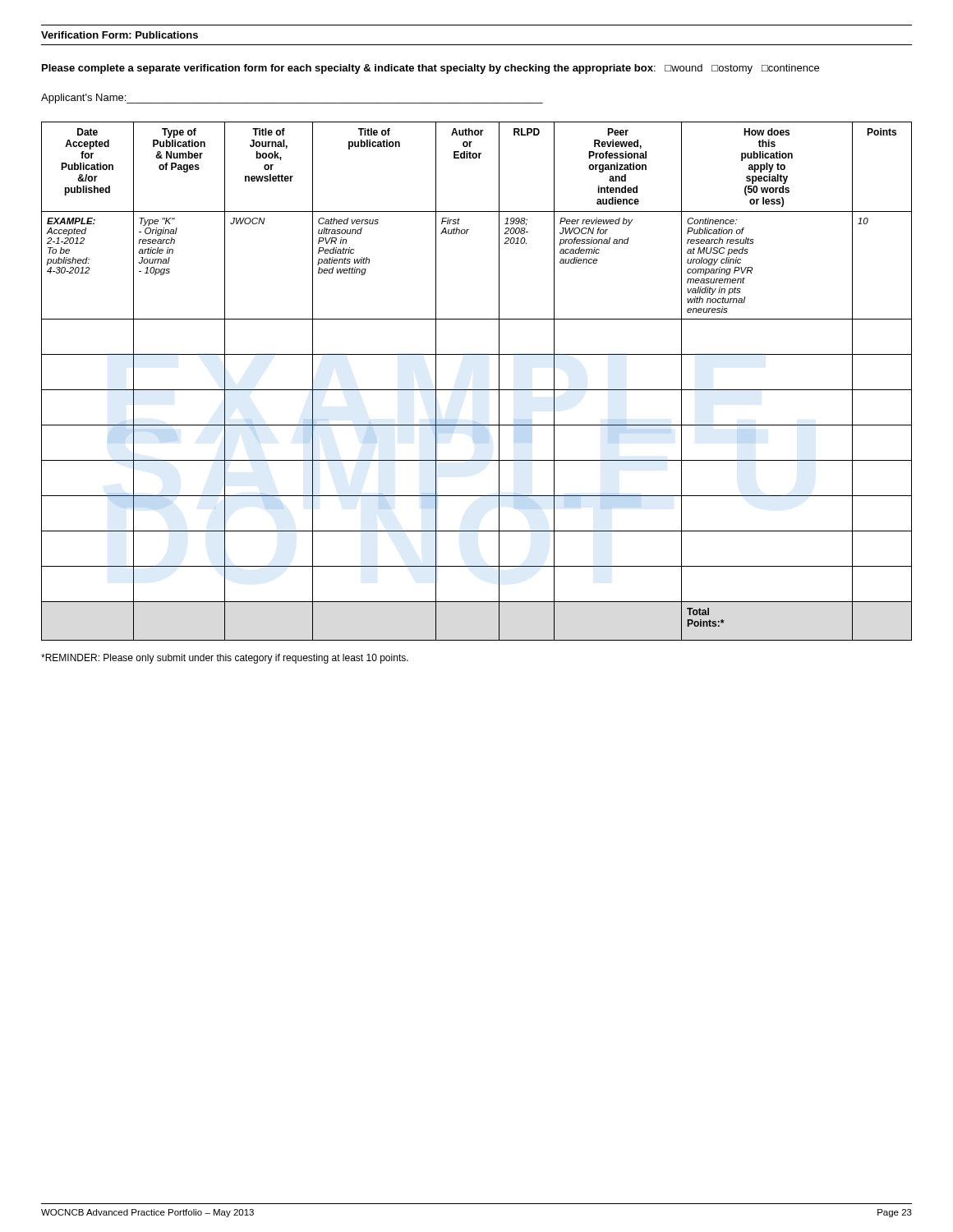
Task: Find the element starting "REMINDER: Please only submit under this category"
Action: (225, 657)
